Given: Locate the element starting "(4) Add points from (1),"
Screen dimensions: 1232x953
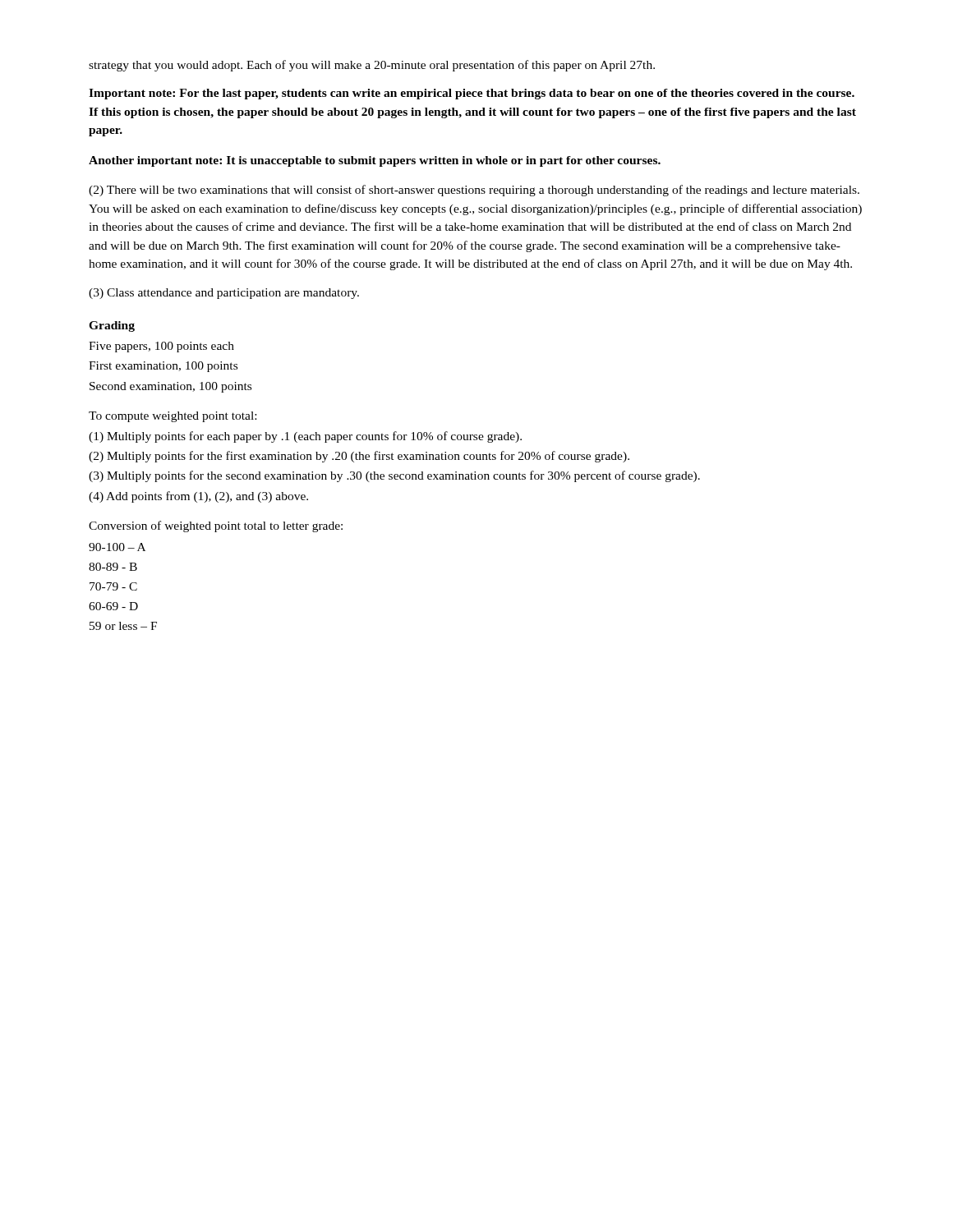Looking at the screenshot, I should 198,497.
